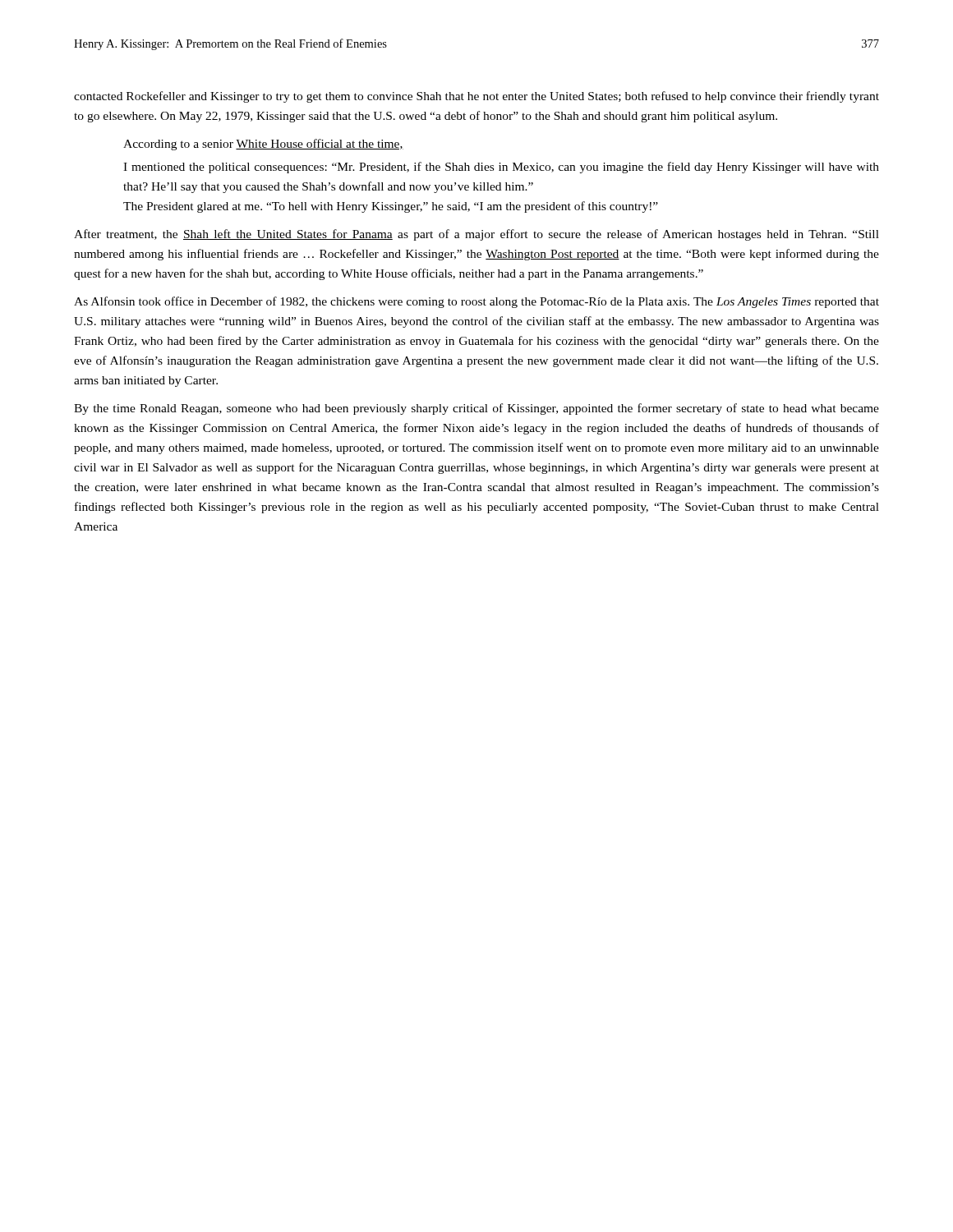953x1232 pixels.
Task: Locate the element starting "After treatment, the Shah left the"
Action: coord(476,254)
